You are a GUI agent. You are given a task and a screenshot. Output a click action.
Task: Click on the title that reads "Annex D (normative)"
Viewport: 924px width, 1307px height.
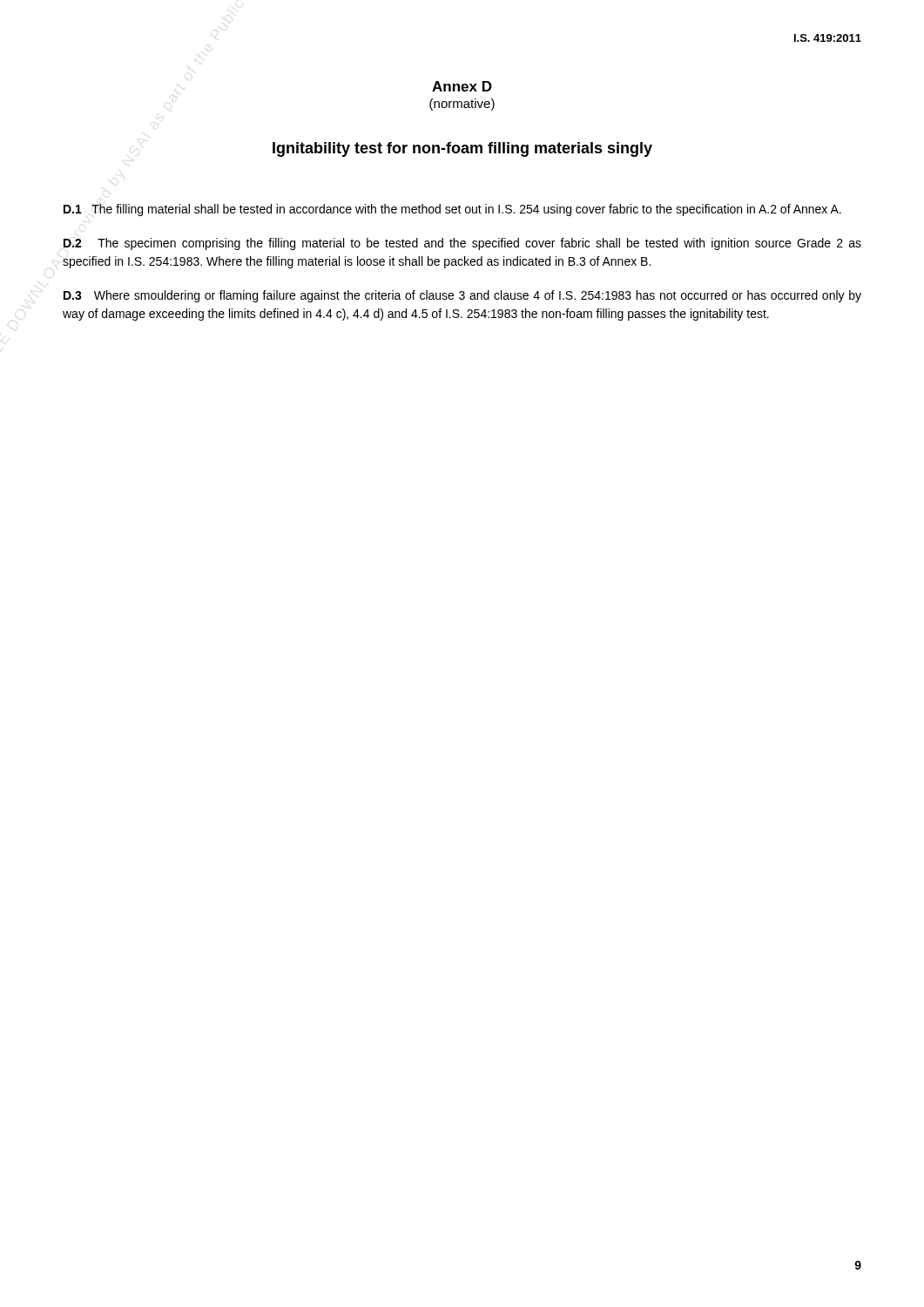(462, 95)
